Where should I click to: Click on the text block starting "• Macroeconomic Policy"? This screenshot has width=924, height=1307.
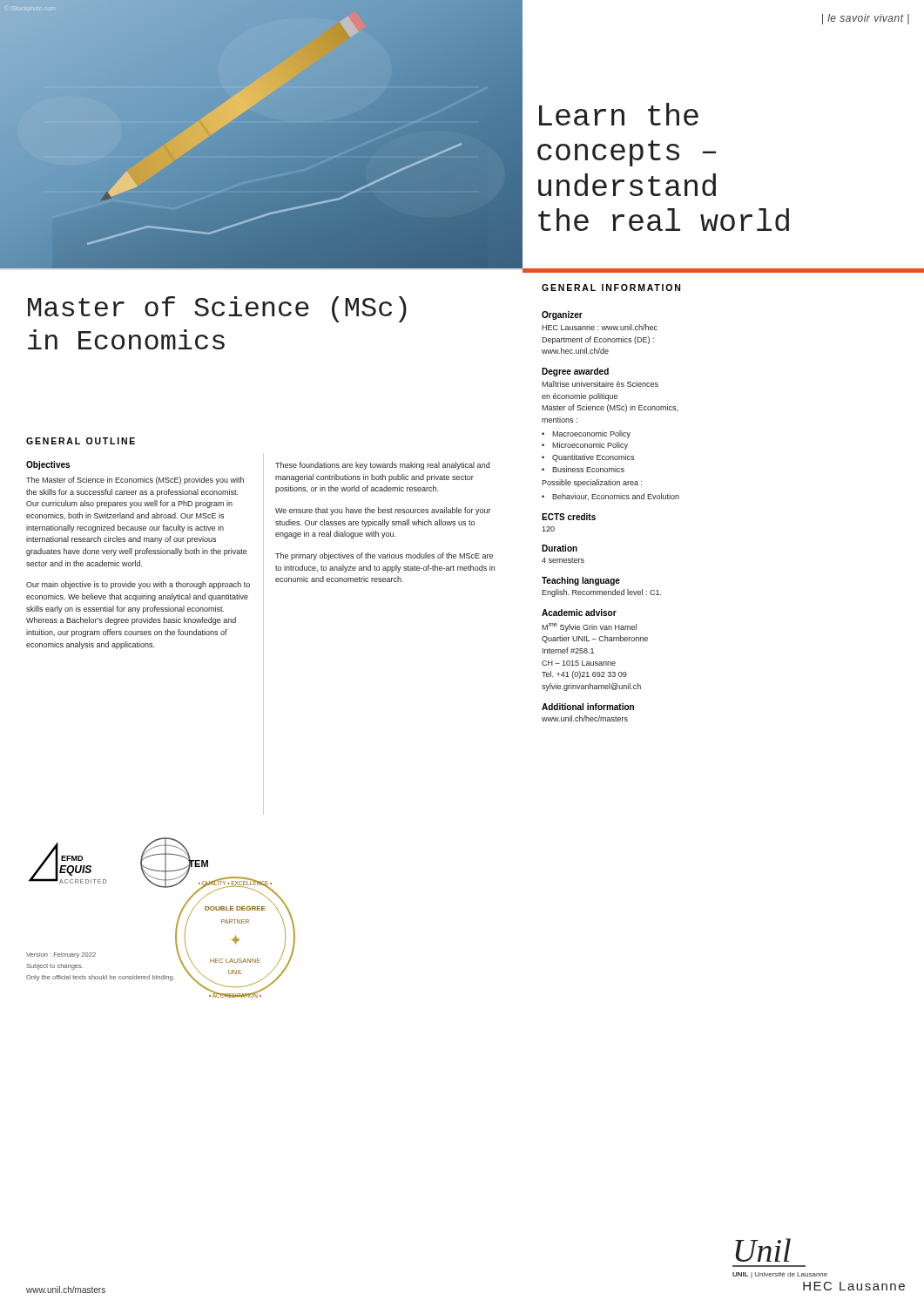click(x=586, y=434)
